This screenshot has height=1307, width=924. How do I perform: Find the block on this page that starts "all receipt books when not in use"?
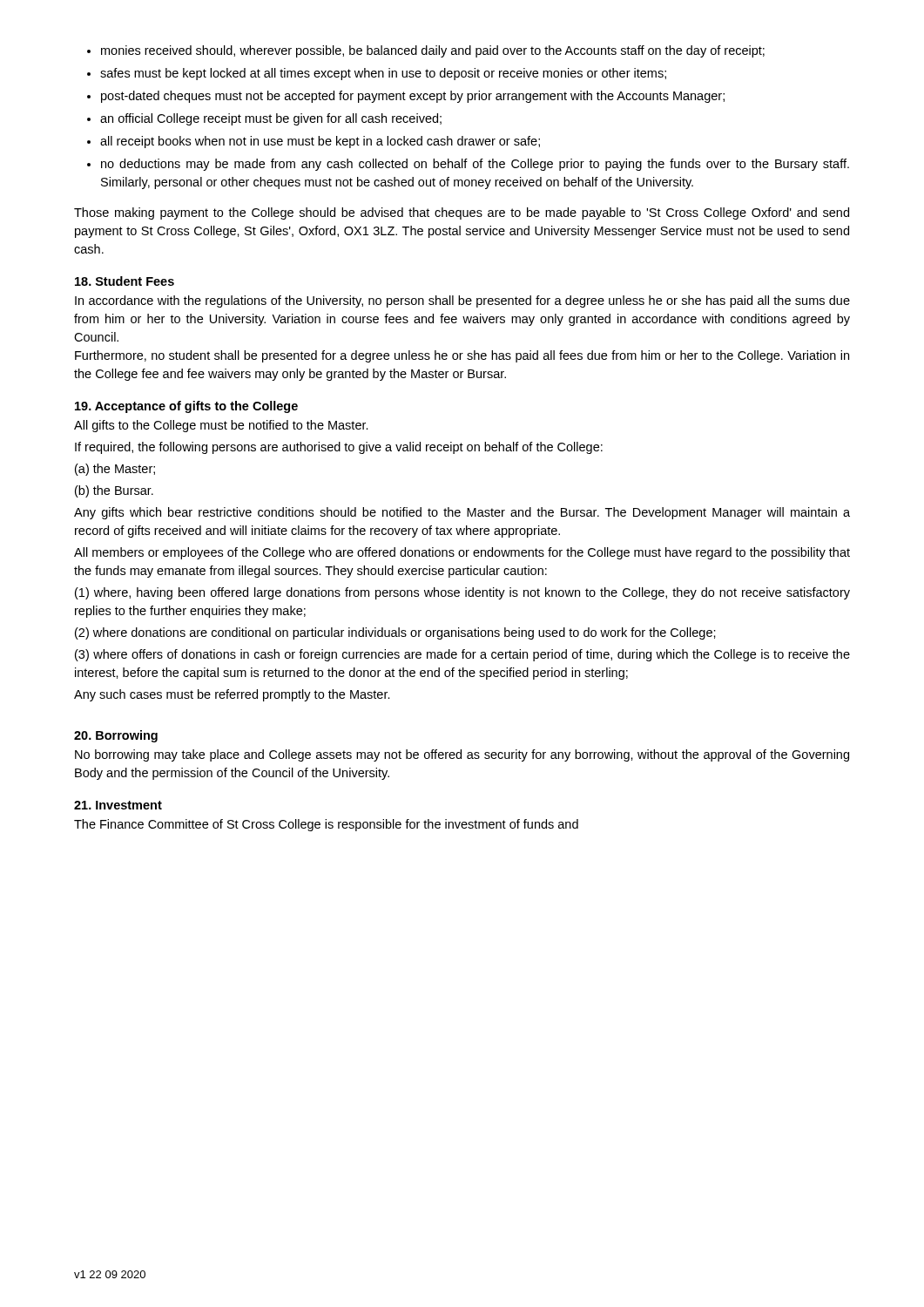pos(321,141)
